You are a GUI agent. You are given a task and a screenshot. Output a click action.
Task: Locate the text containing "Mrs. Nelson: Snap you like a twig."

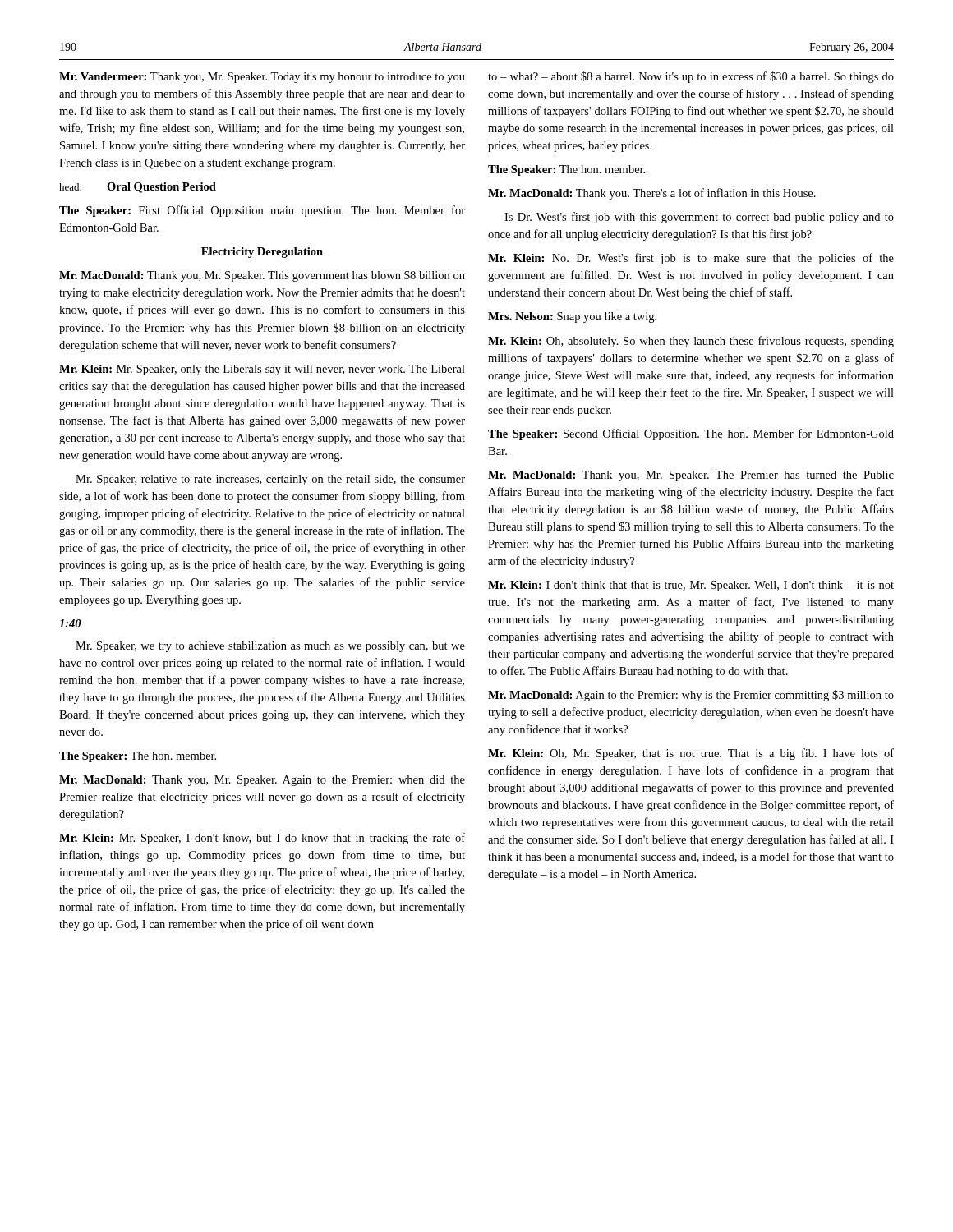pyautogui.click(x=573, y=317)
